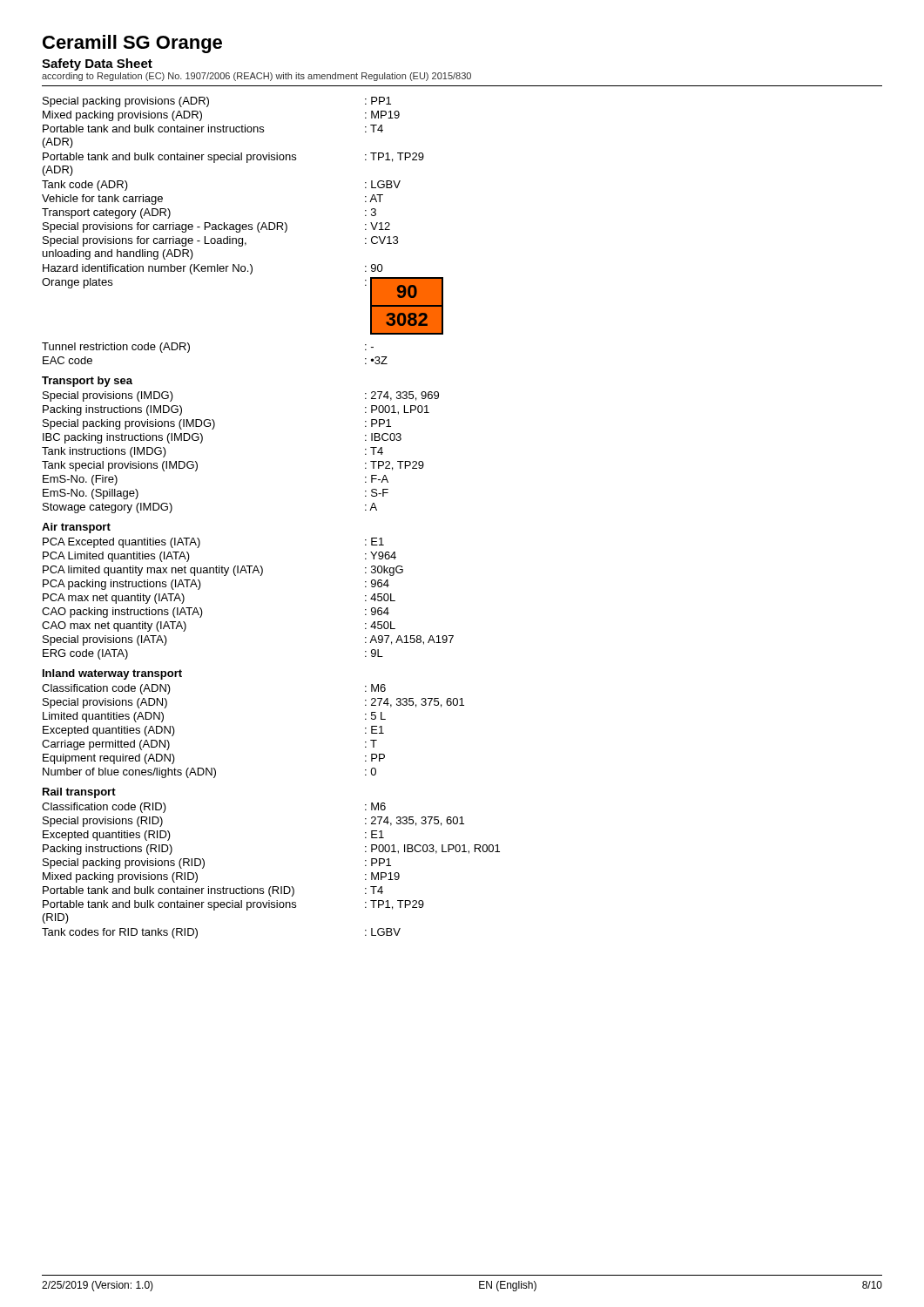Locate the section header that says "Safety Data Sheet"
Image resolution: width=924 pixels, height=1307 pixels.
pos(97,63)
